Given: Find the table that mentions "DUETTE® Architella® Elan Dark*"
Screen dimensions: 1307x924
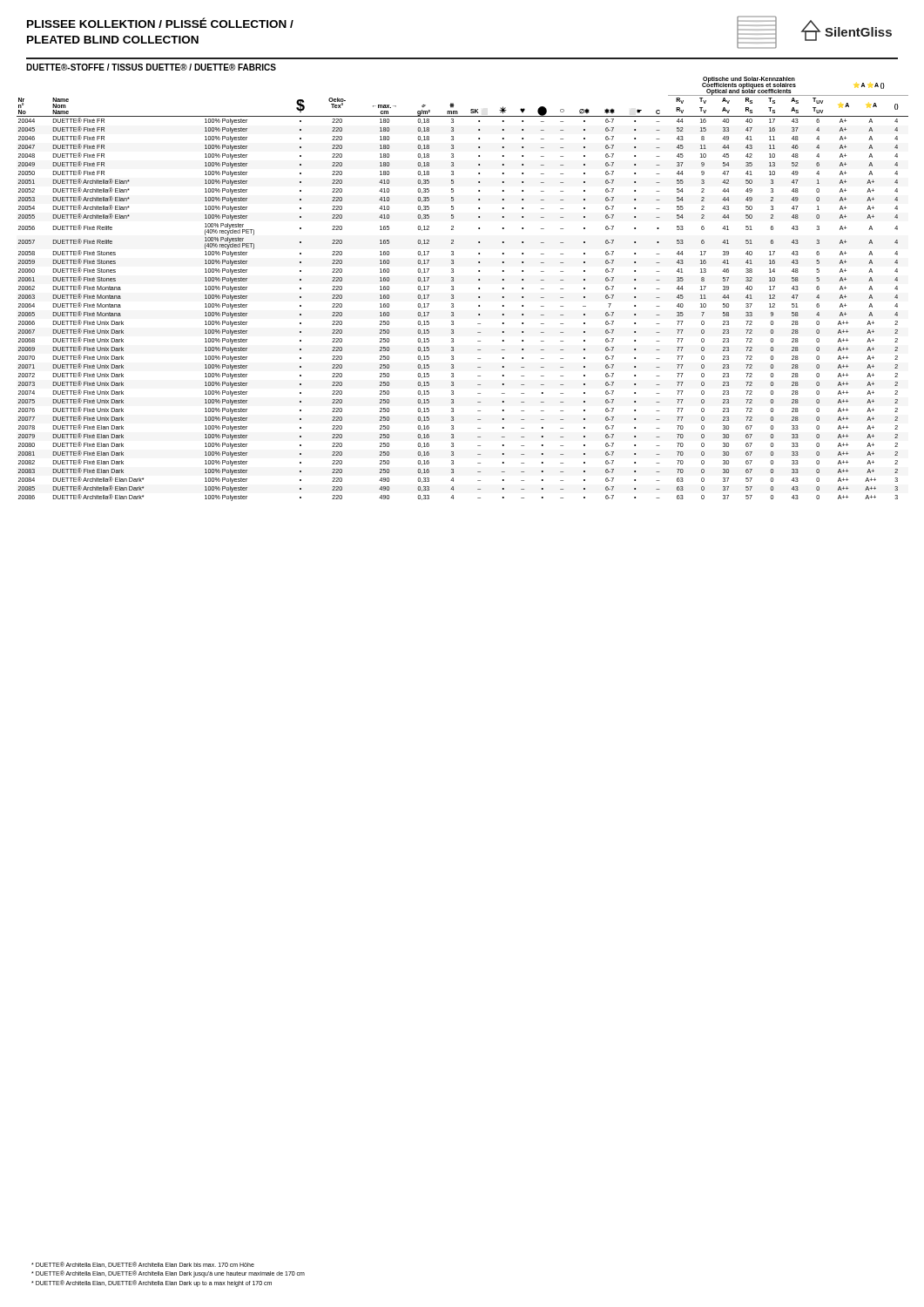Looking at the screenshot, I should (x=462, y=288).
